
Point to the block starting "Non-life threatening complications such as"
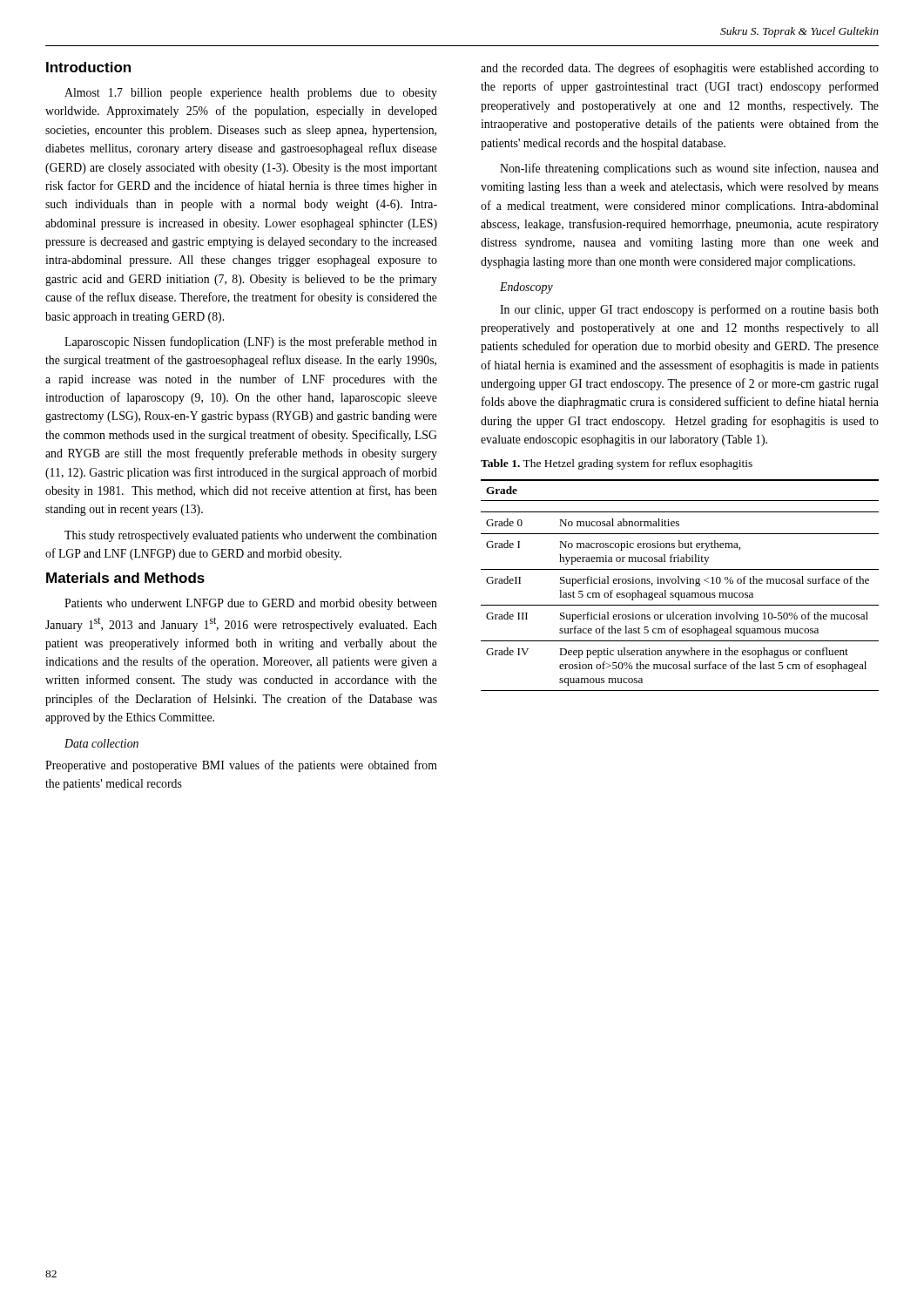[x=680, y=215]
